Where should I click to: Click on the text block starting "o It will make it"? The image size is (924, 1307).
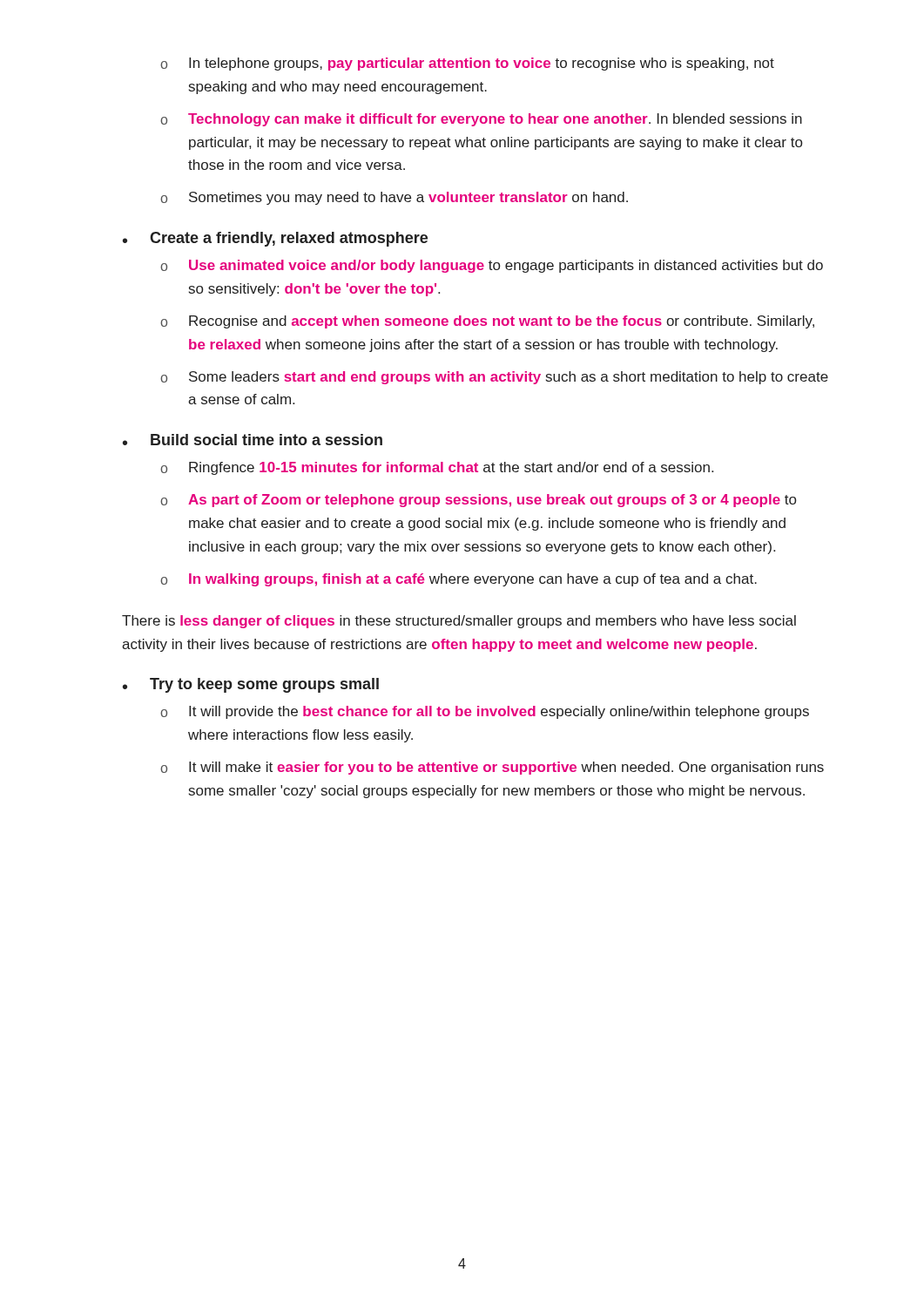point(495,779)
